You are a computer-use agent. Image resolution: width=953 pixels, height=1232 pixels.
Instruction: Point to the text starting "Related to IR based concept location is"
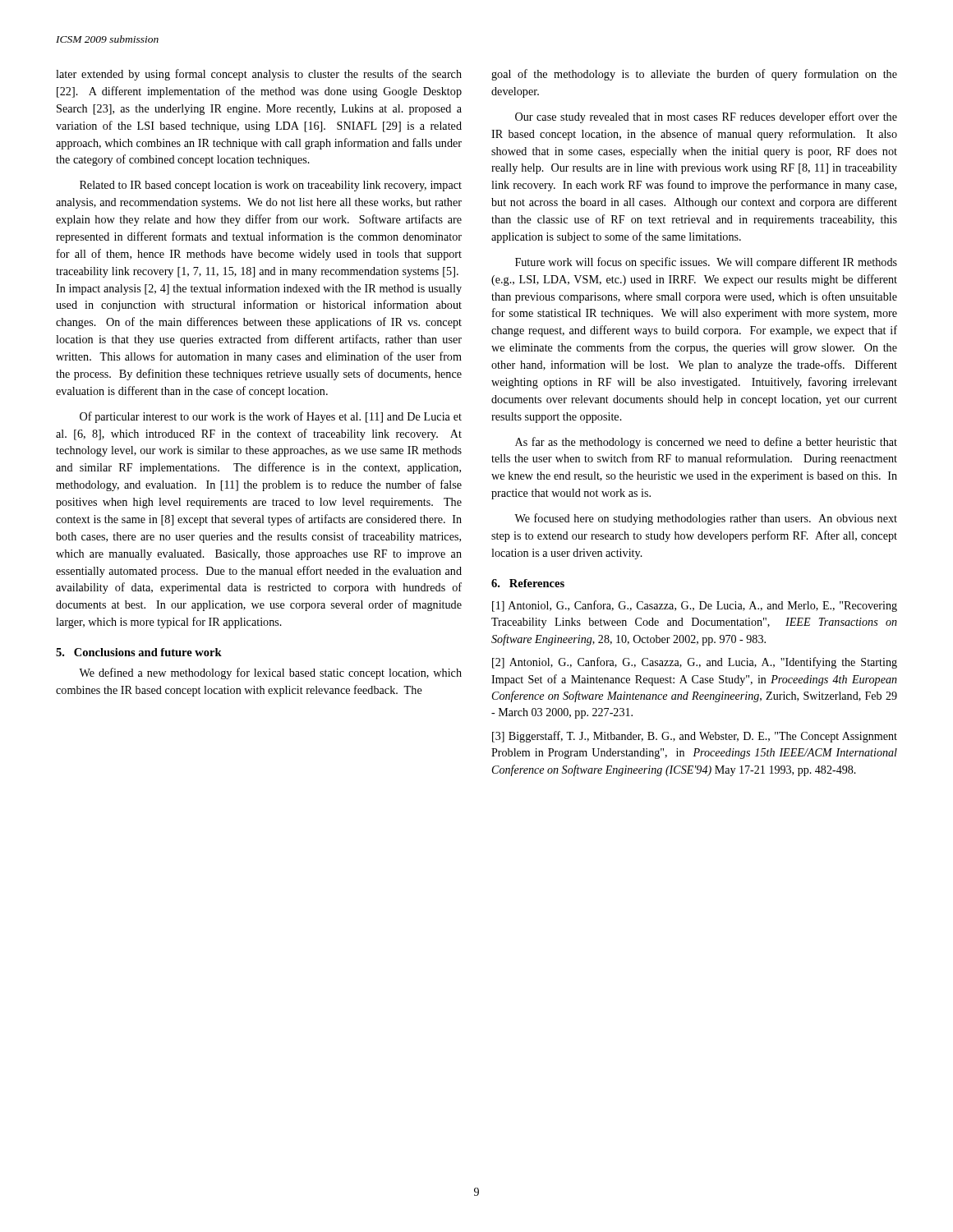[x=259, y=288]
